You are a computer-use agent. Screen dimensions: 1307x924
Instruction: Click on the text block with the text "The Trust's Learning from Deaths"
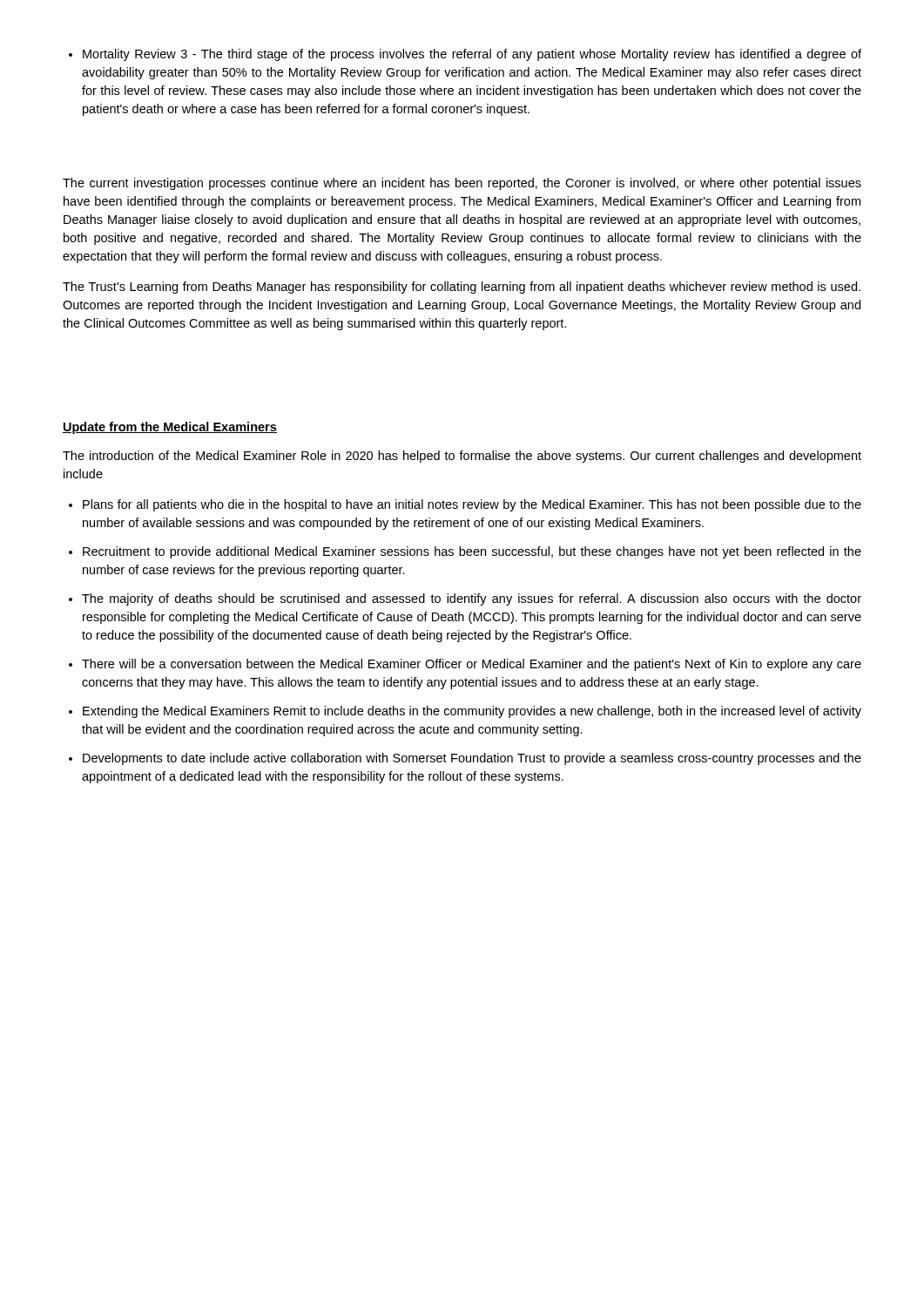(462, 306)
